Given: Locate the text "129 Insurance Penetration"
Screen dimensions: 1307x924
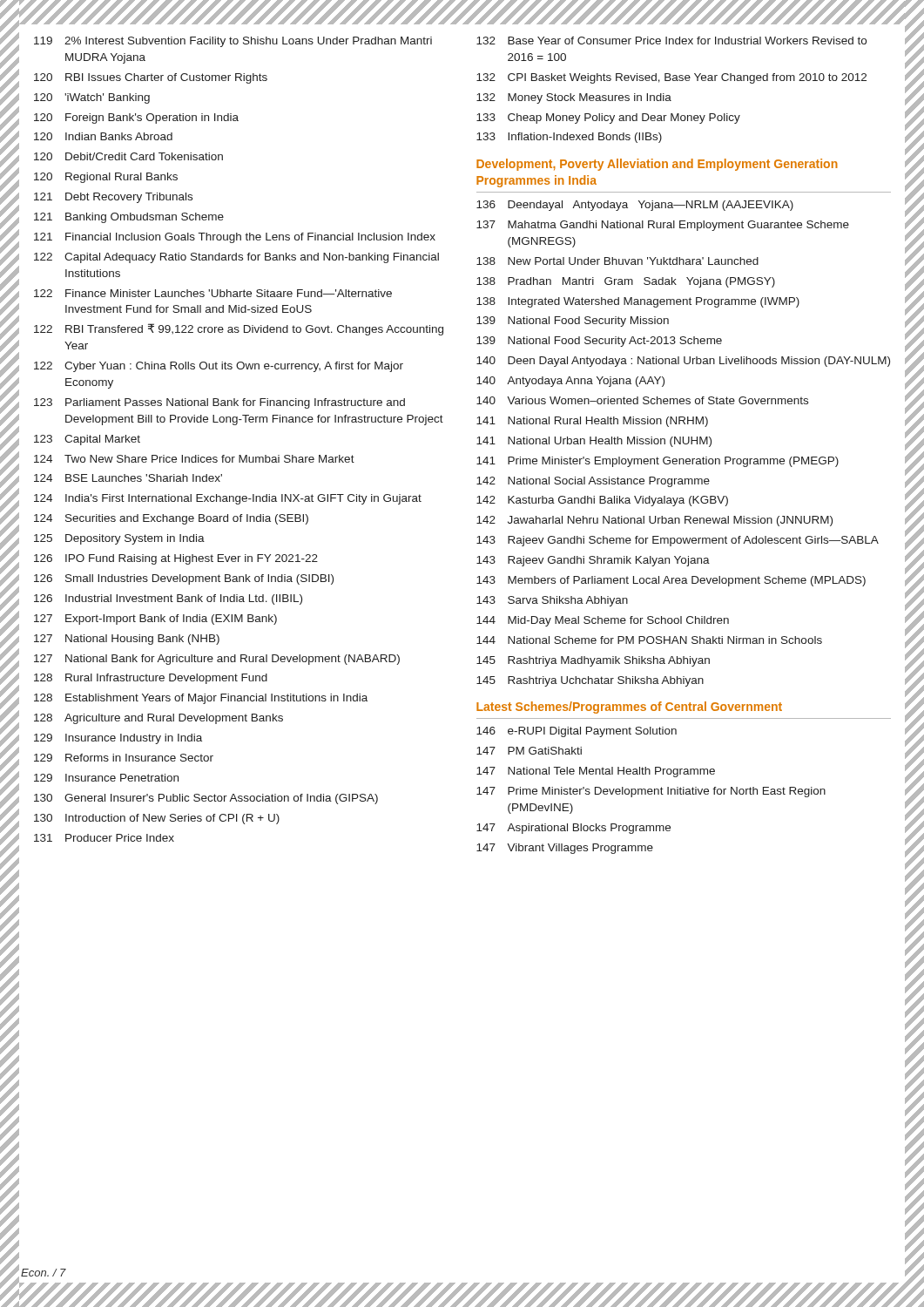Looking at the screenshot, I should [x=106, y=778].
